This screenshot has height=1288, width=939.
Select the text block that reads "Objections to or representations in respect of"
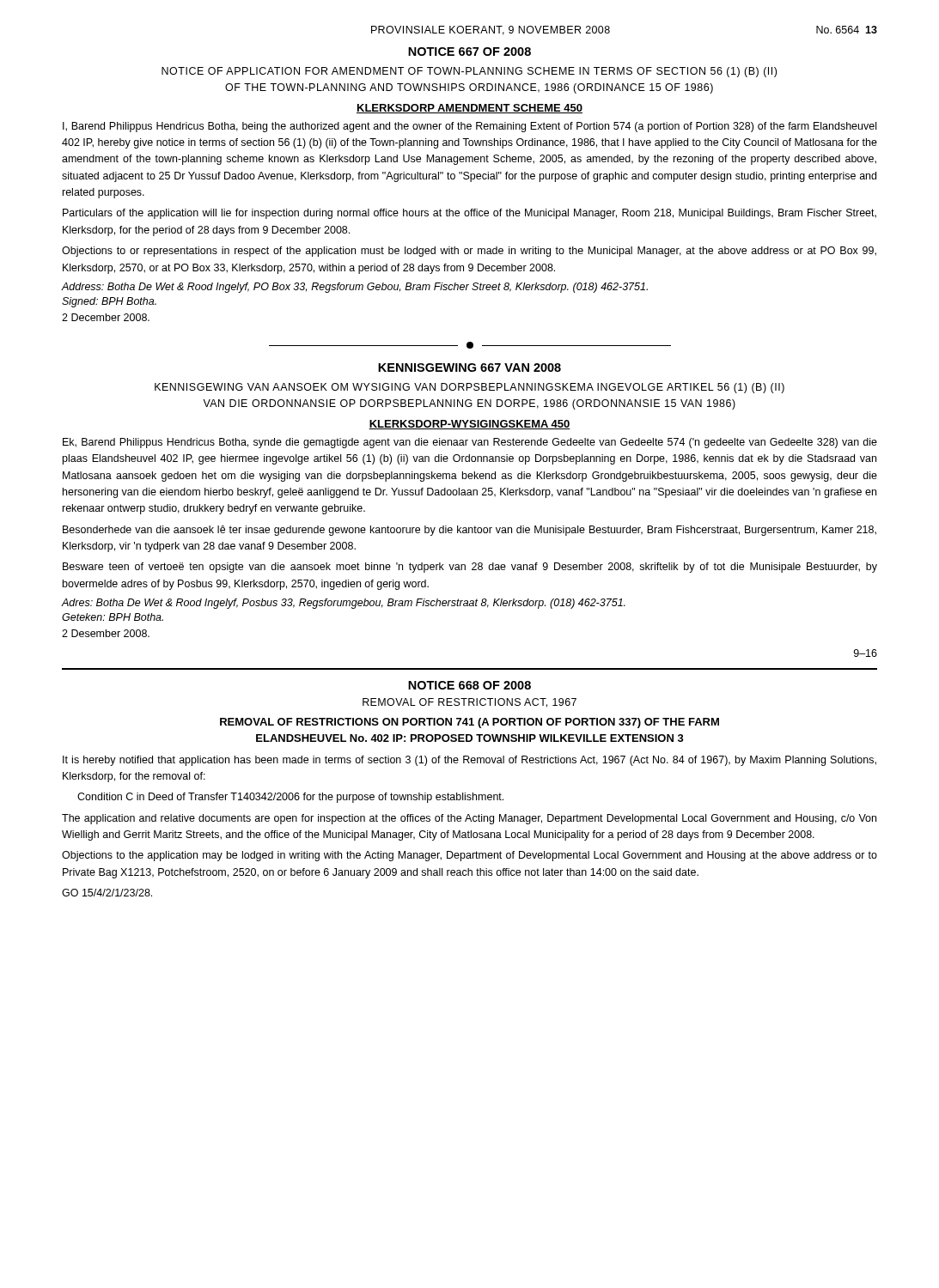point(470,259)
